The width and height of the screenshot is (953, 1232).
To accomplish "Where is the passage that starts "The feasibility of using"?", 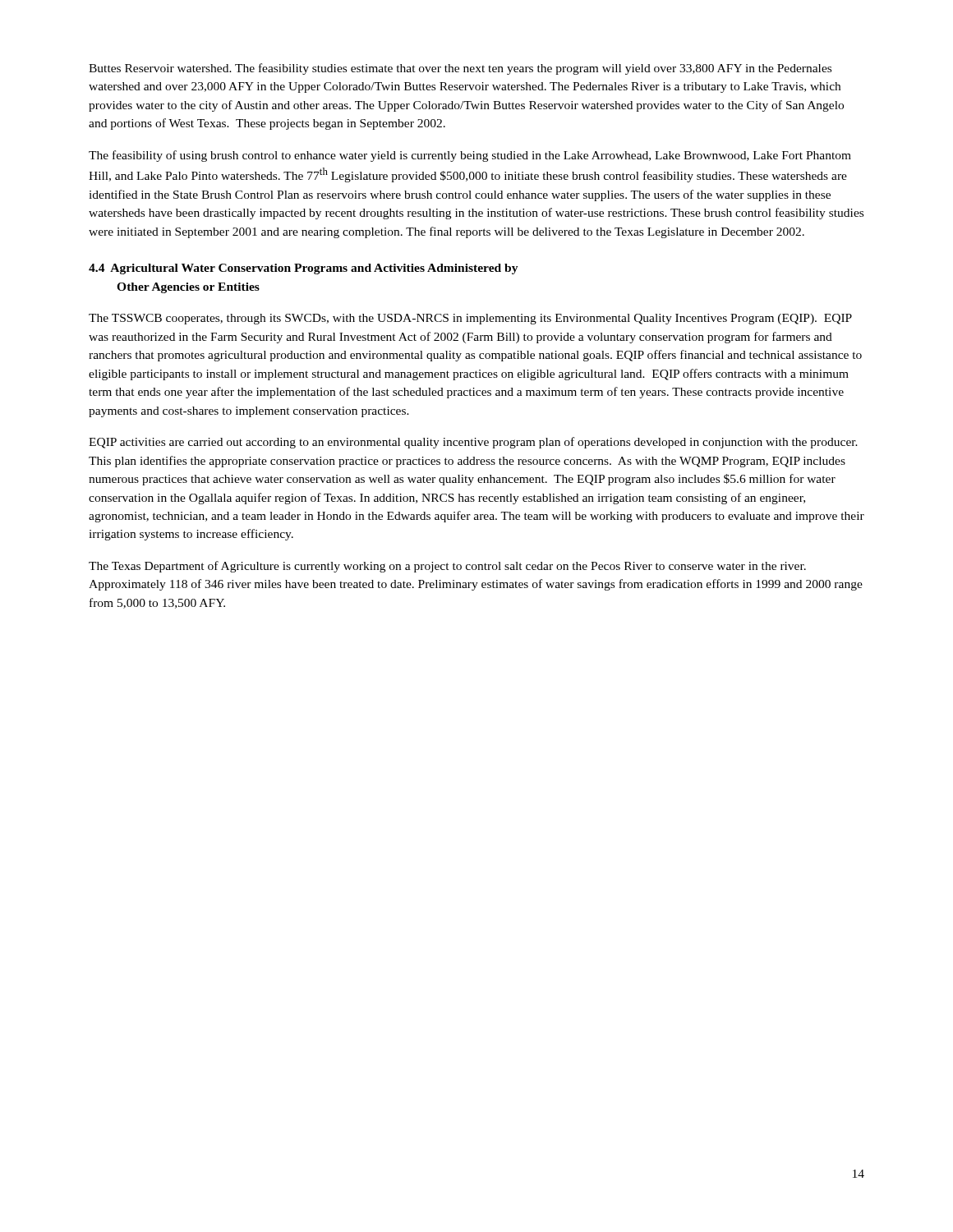I will tap(476, 193).
